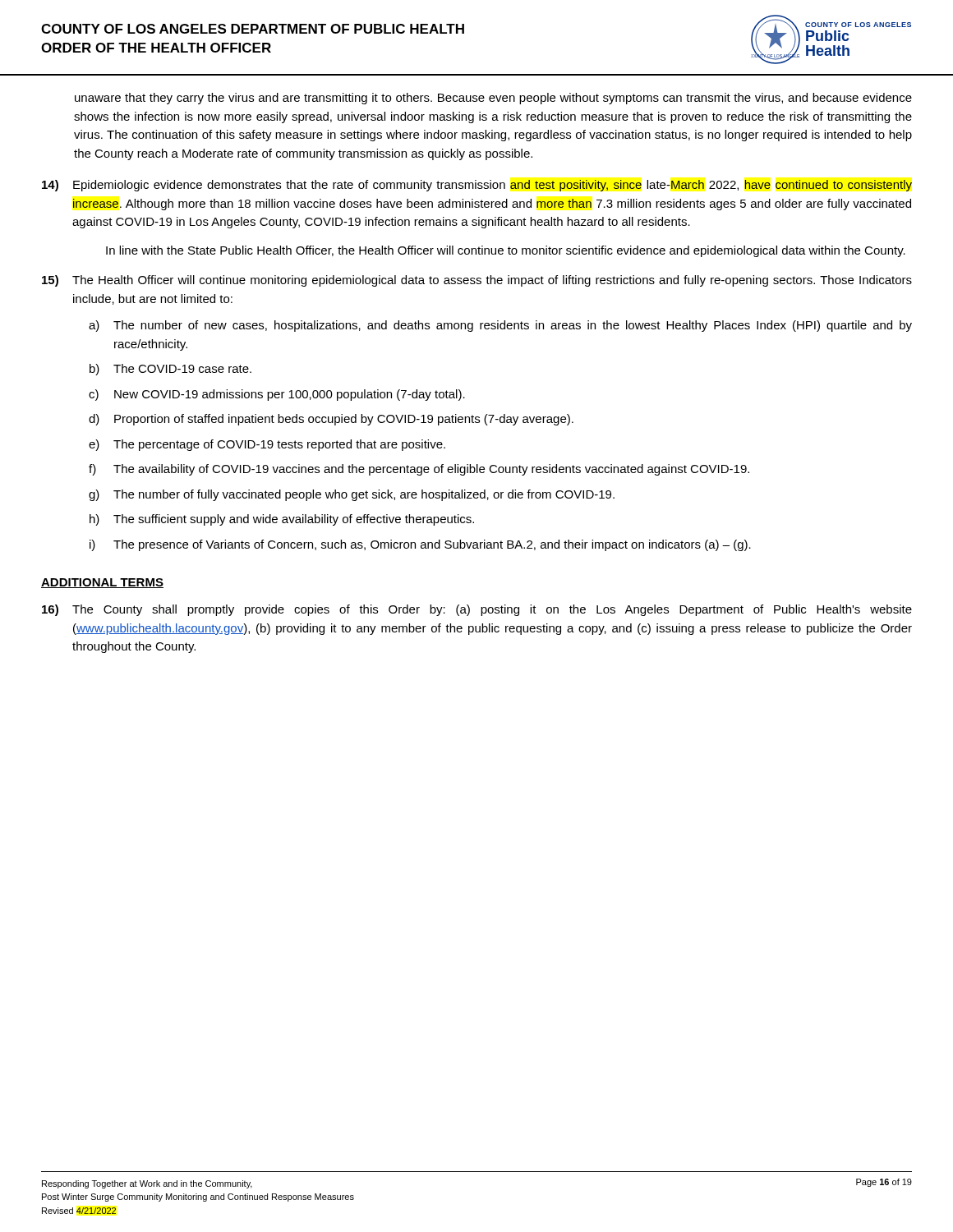Select the section header that says "ADDITIONAL TERMS"
Image resolution: width=953 pixels, height=1232 pixels.
[x=102, y=582]
